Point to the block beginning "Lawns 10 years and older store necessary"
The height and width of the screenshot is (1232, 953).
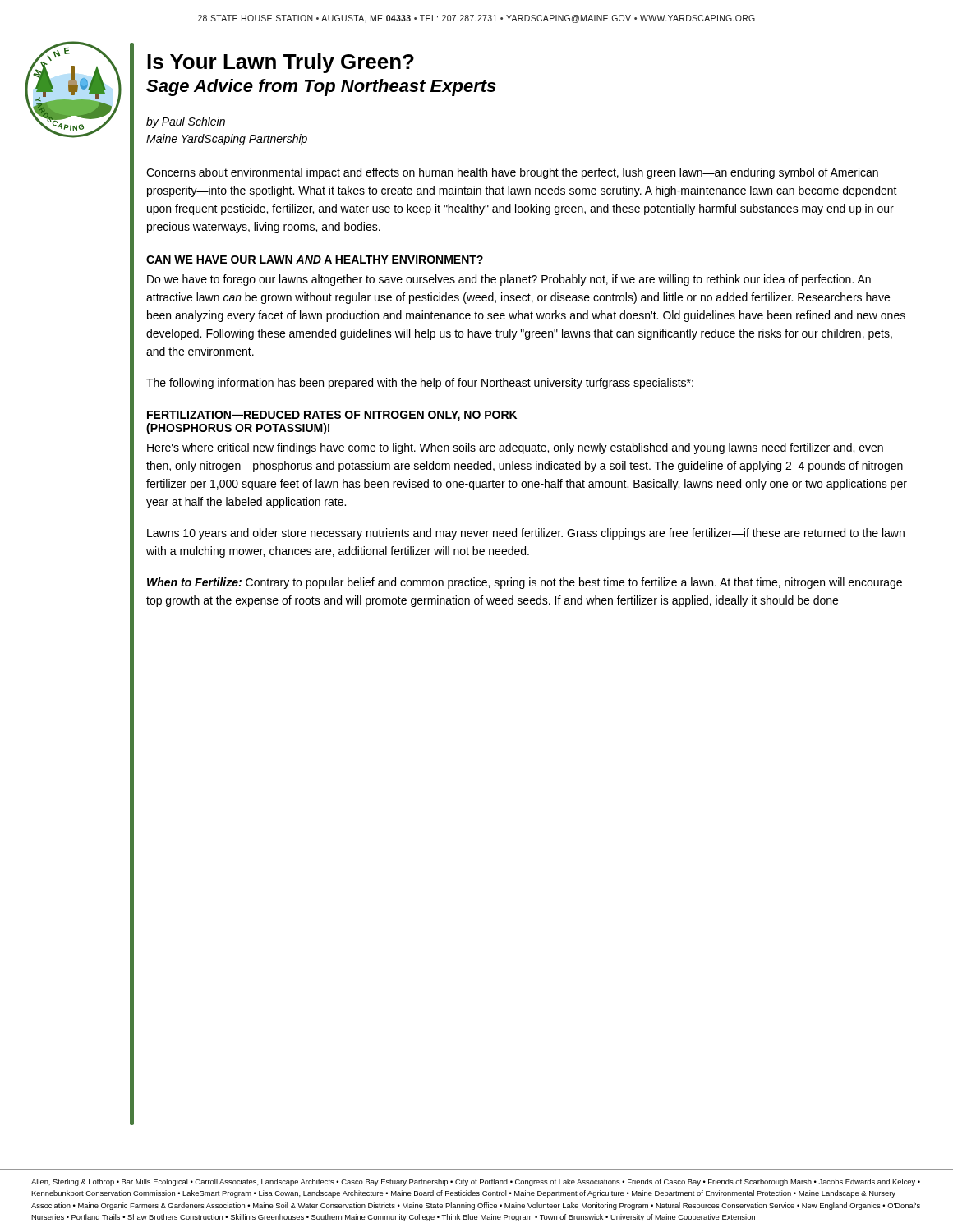(x=526, y=542)
